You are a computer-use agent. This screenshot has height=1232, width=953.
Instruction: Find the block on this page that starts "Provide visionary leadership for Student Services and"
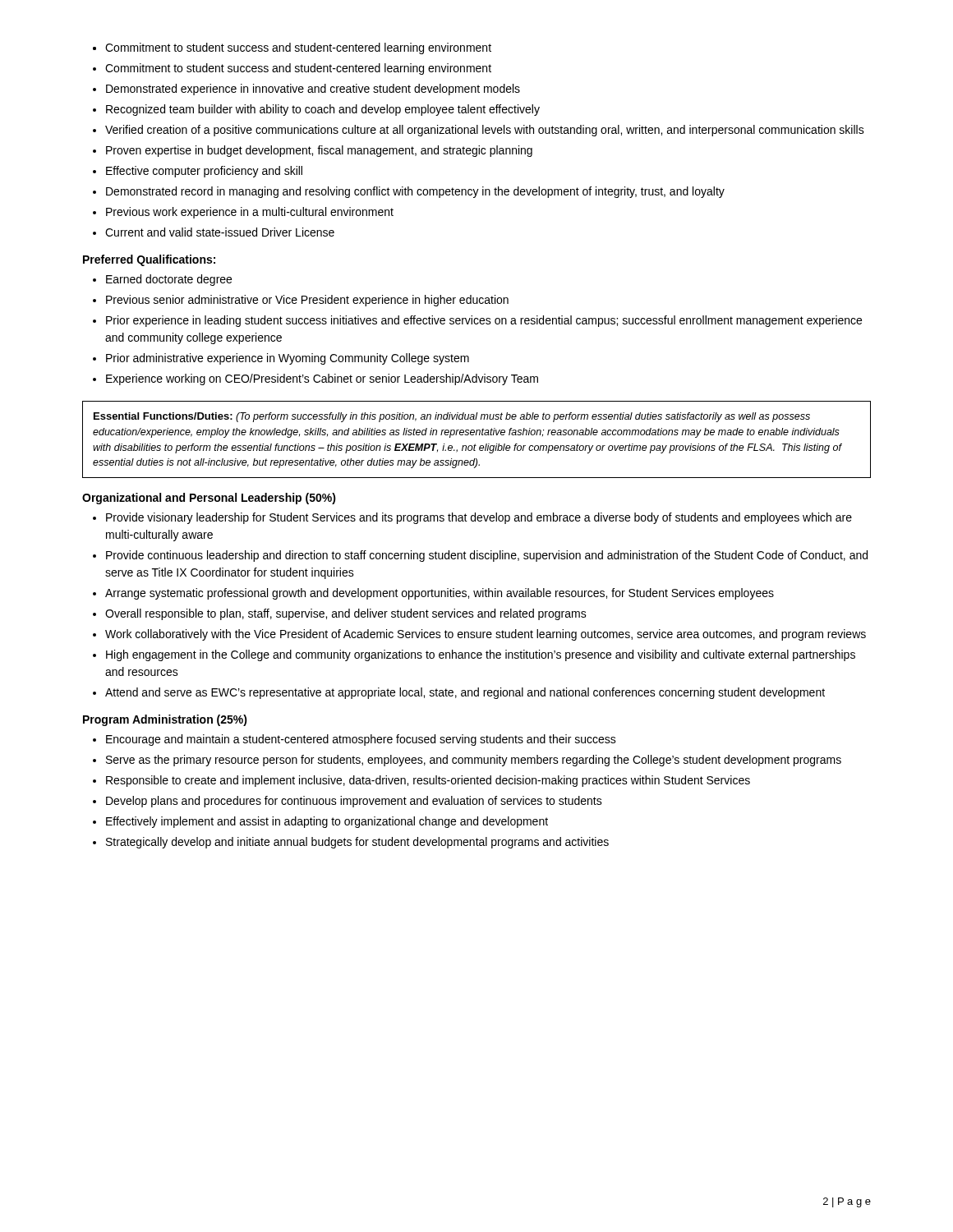(x=479, y=526)
